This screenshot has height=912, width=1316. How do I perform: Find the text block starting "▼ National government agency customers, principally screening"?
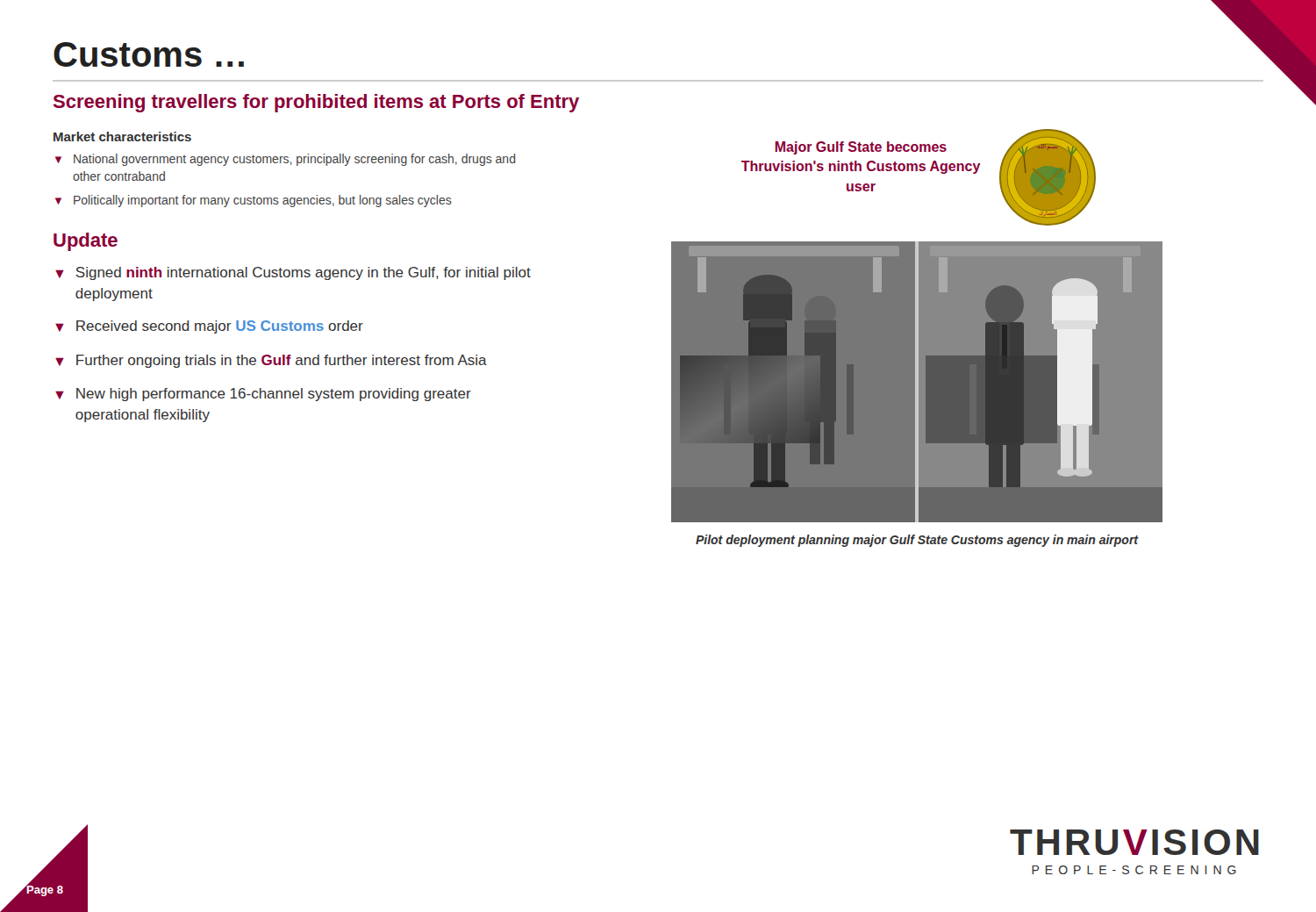[294, 168]
